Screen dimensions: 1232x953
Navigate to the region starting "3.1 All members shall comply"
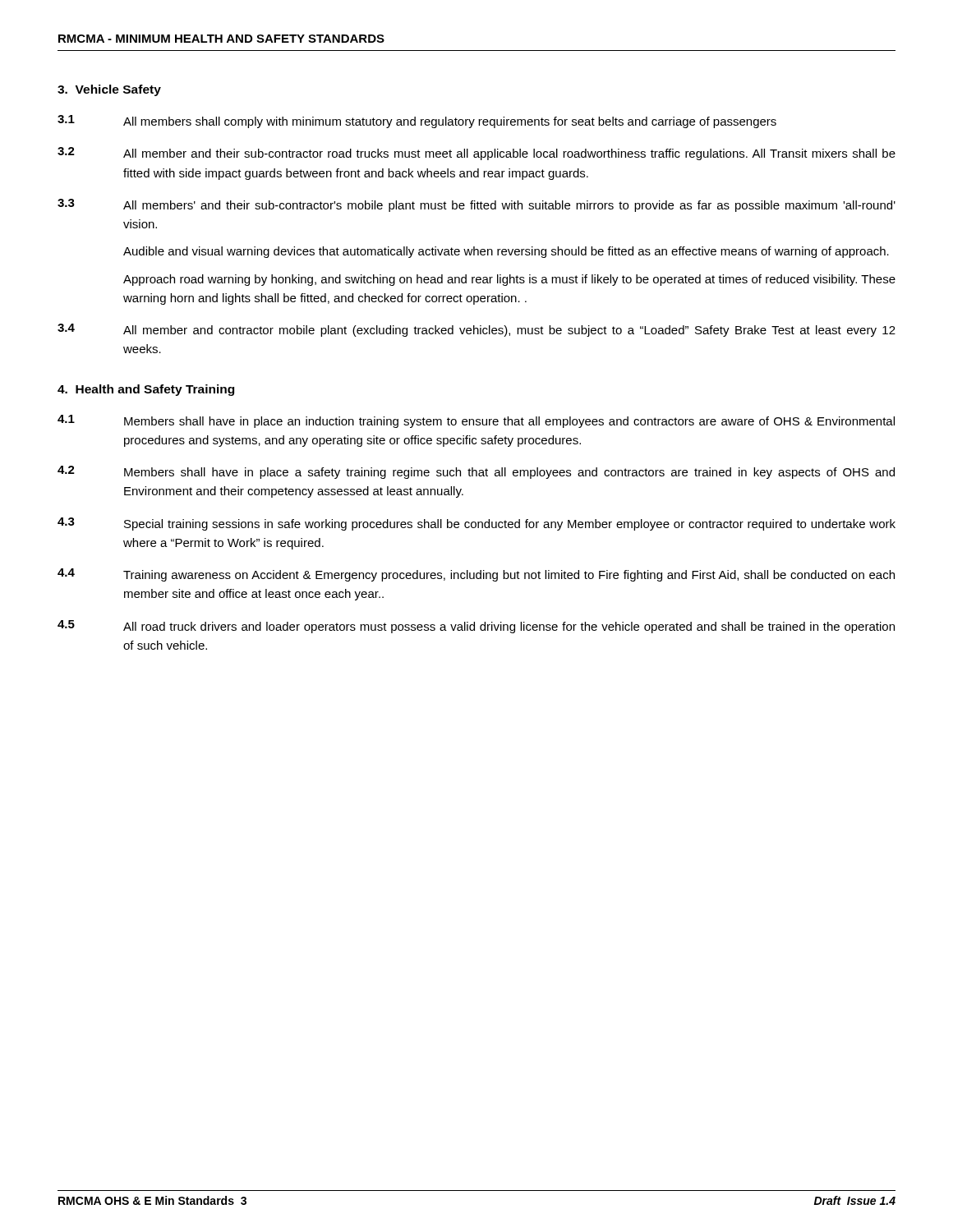476,121
